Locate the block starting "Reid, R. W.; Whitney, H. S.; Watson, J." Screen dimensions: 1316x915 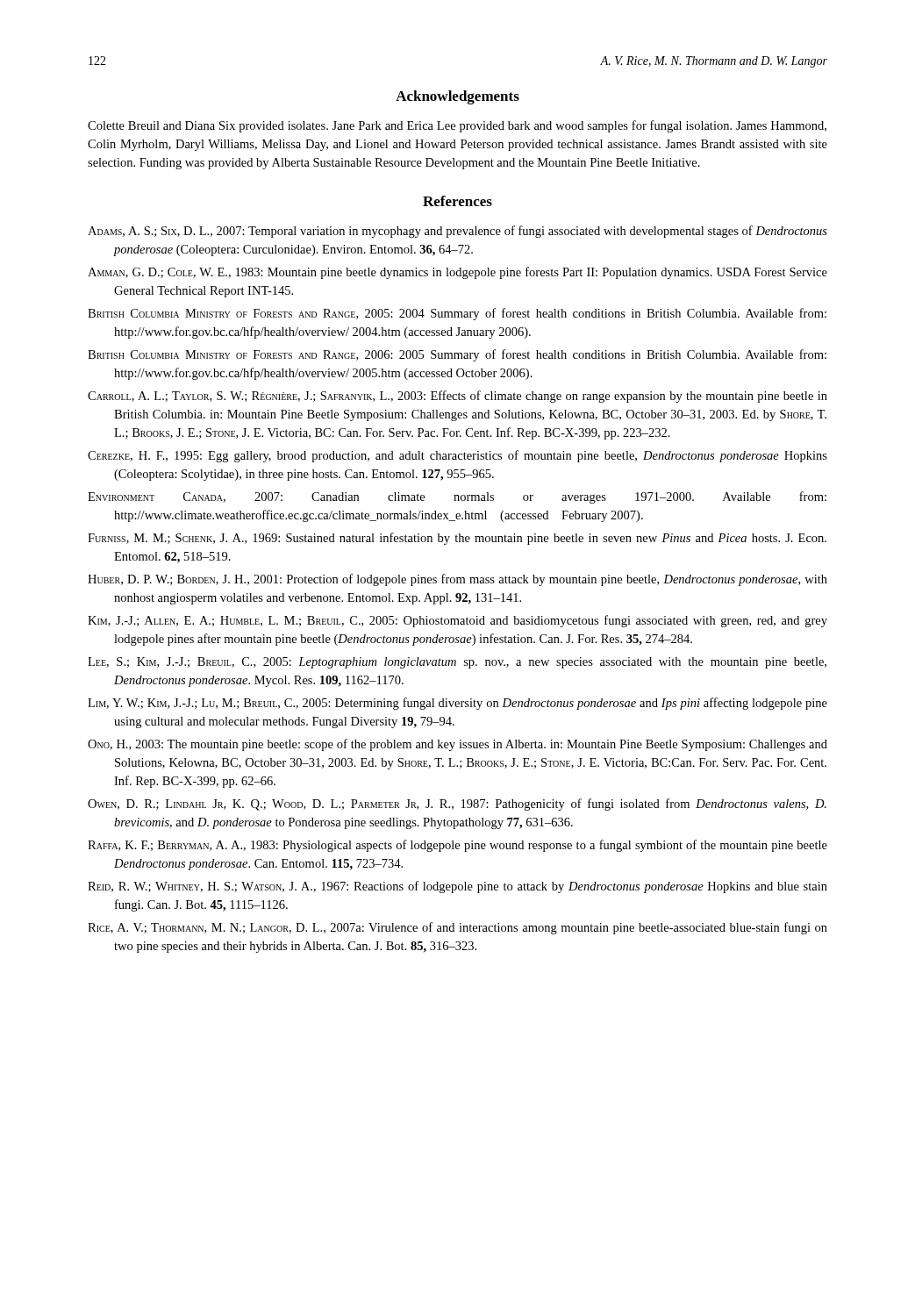(x=458, y=896)
